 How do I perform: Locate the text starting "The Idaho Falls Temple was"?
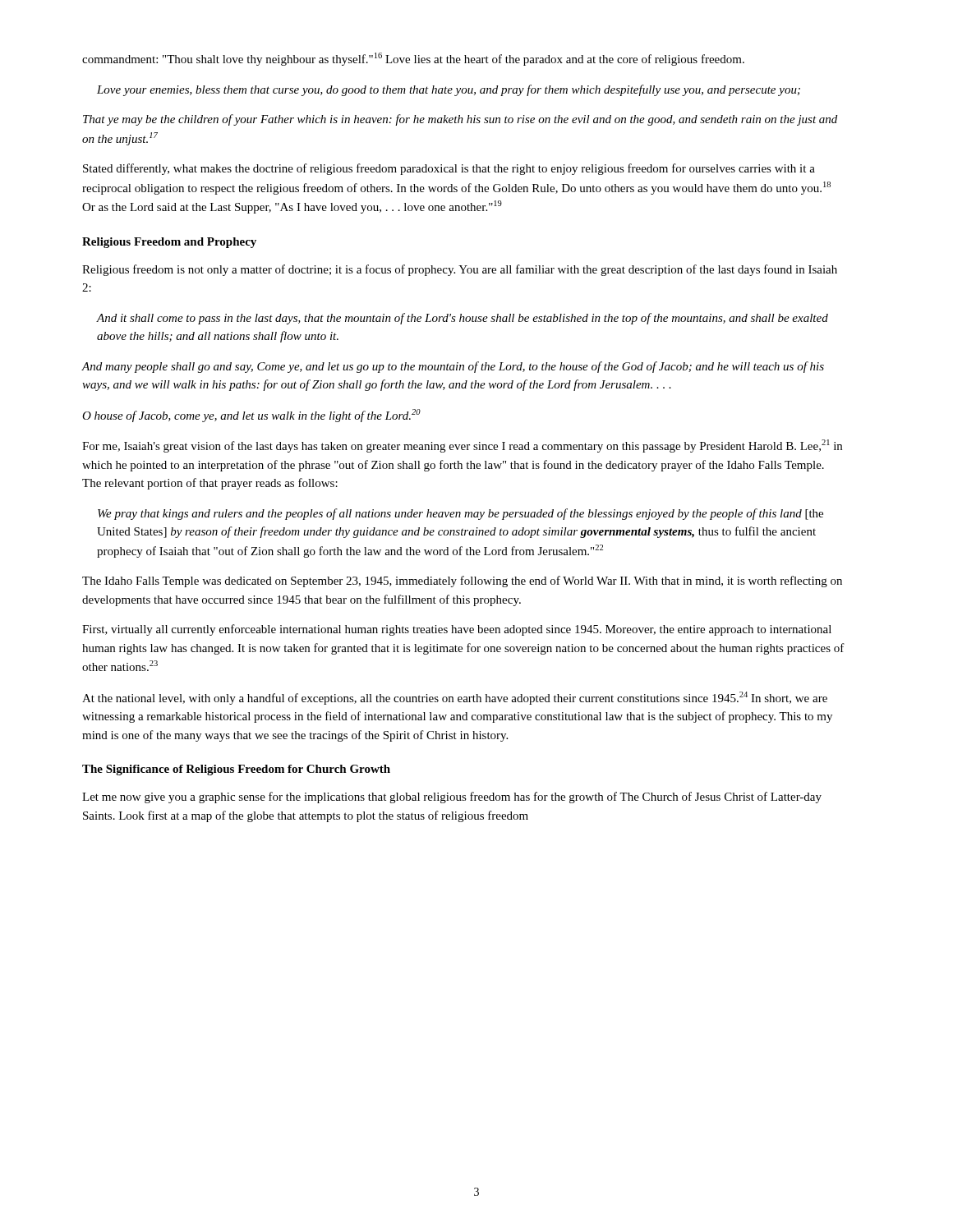click(x=462, y=590)
